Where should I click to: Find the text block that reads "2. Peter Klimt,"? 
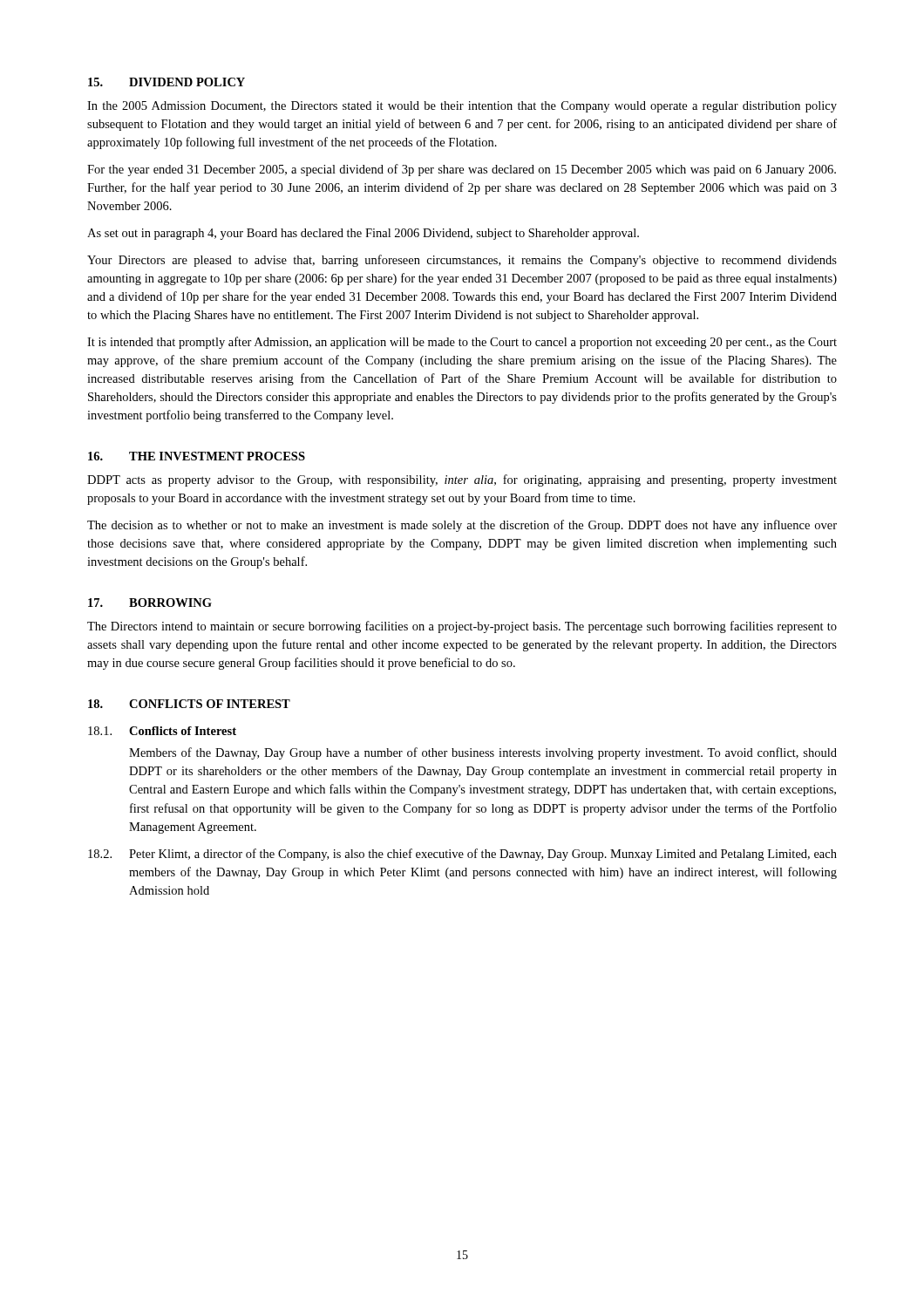click(x=462, y=872)
